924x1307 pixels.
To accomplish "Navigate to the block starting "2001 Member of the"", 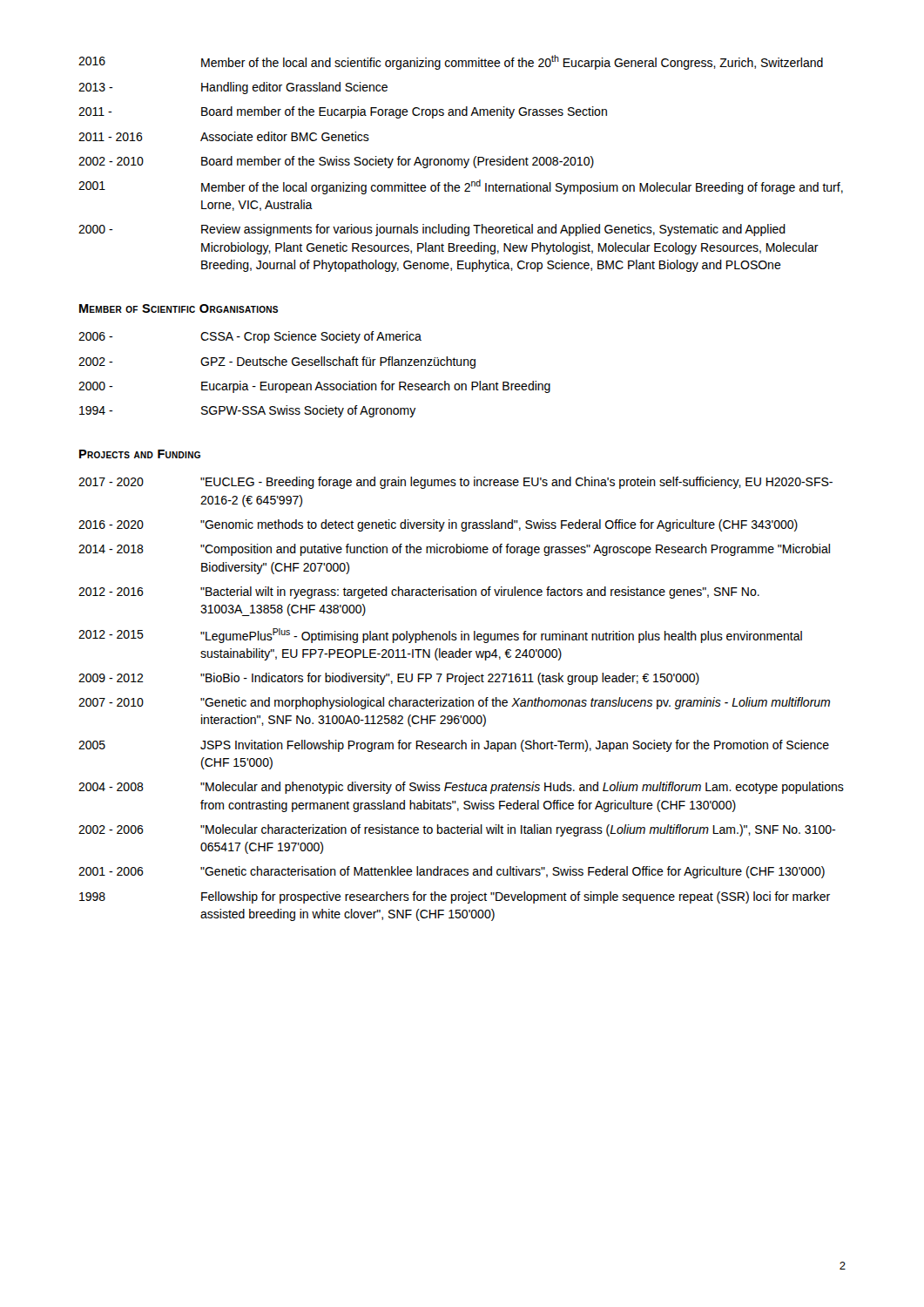I will pyautogui.click(x=462, y=195).
